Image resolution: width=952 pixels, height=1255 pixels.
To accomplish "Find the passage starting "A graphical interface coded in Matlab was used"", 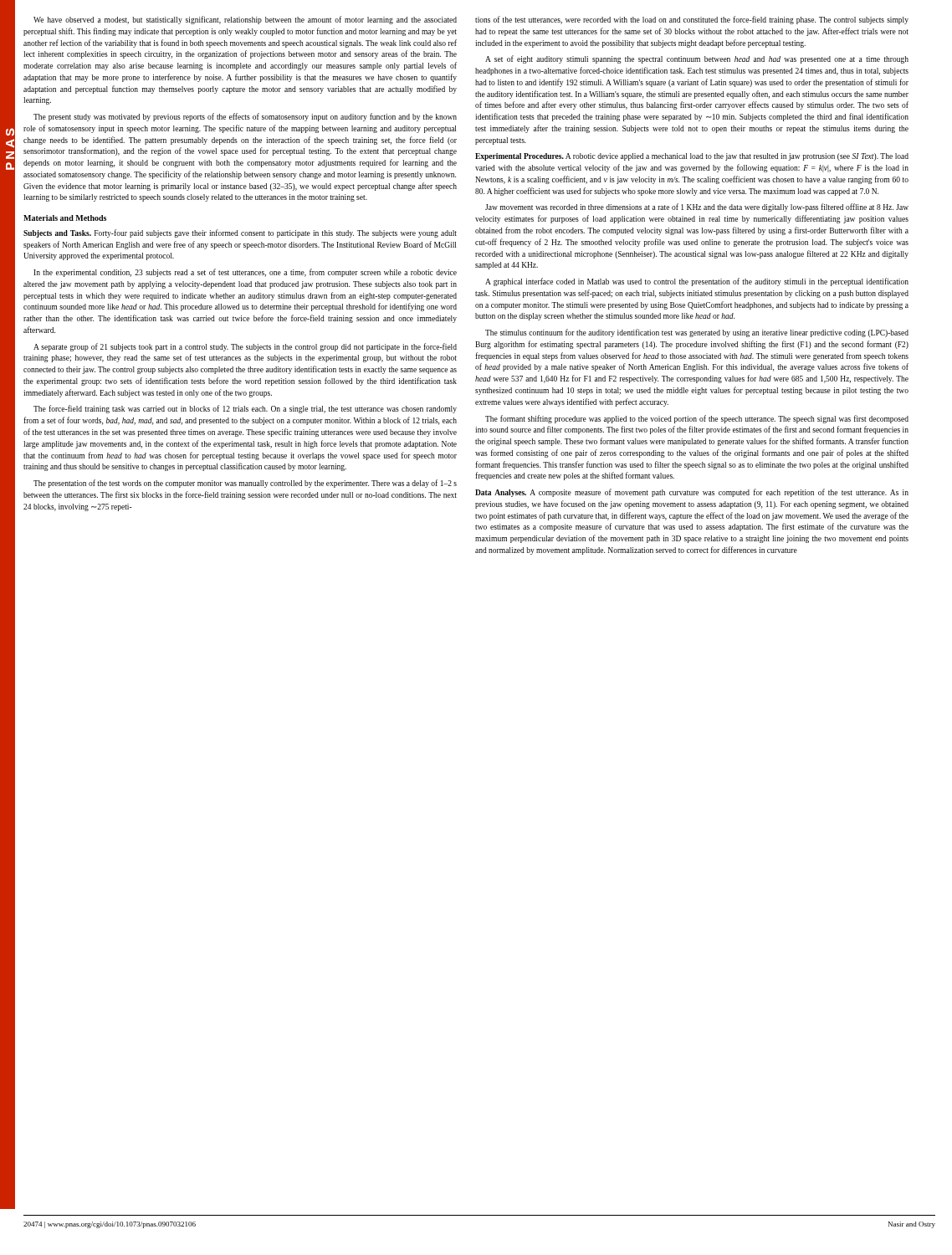I will point(692,300).
